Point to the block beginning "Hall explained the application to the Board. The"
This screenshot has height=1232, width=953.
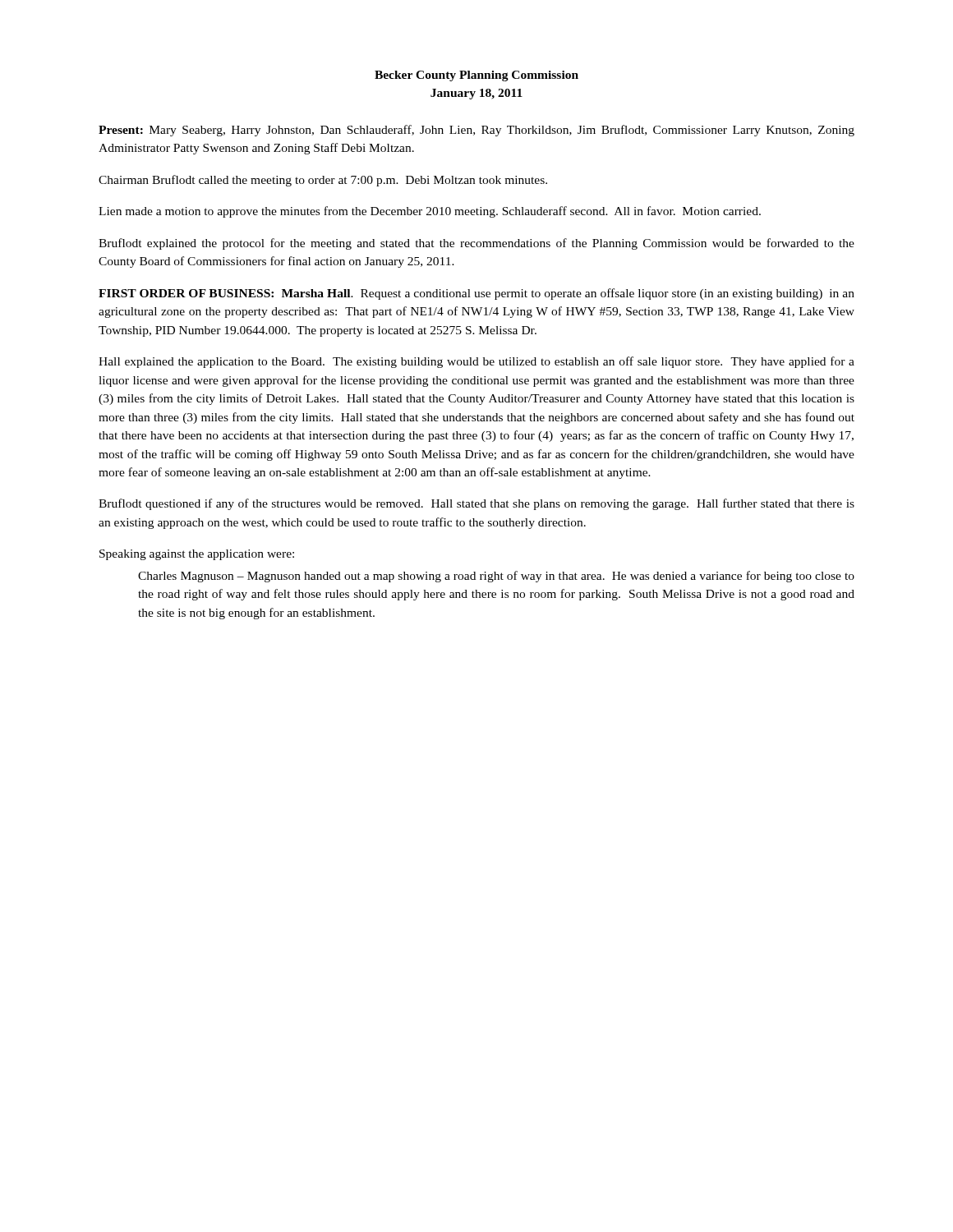point(476,416)
